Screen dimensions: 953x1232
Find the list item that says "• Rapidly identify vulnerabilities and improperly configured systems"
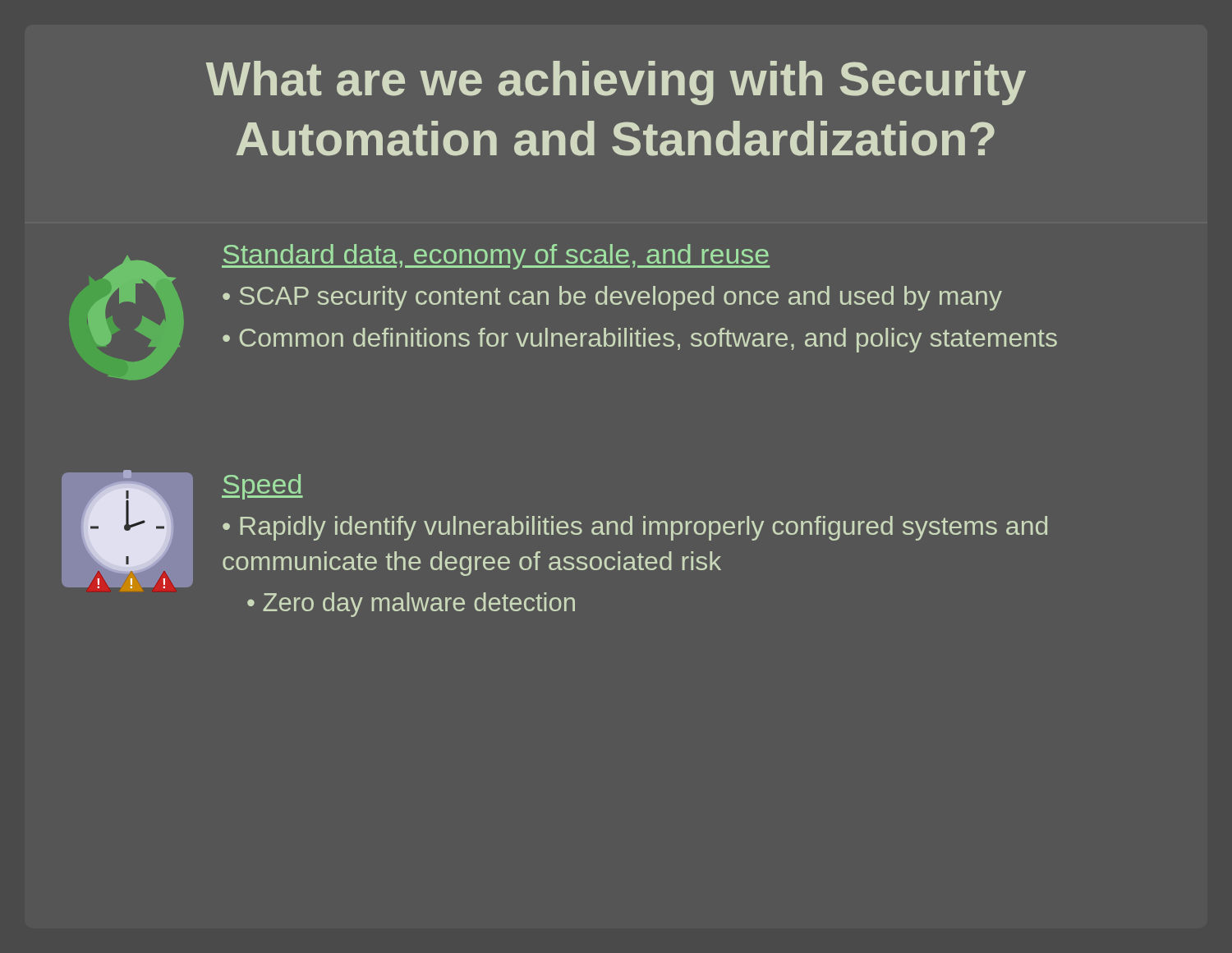coord(635,544)
